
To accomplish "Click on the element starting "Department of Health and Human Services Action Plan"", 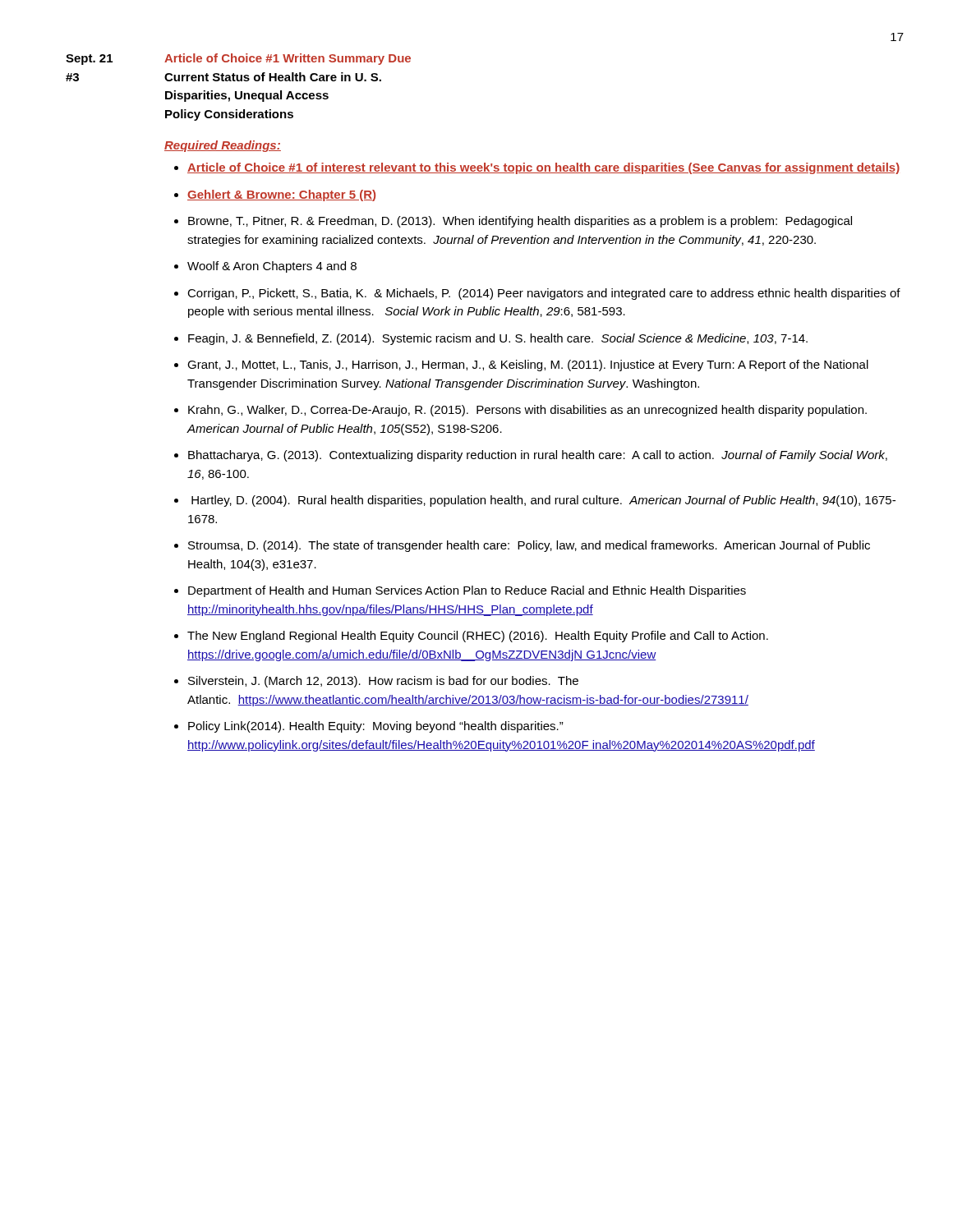I will point(467,599).
